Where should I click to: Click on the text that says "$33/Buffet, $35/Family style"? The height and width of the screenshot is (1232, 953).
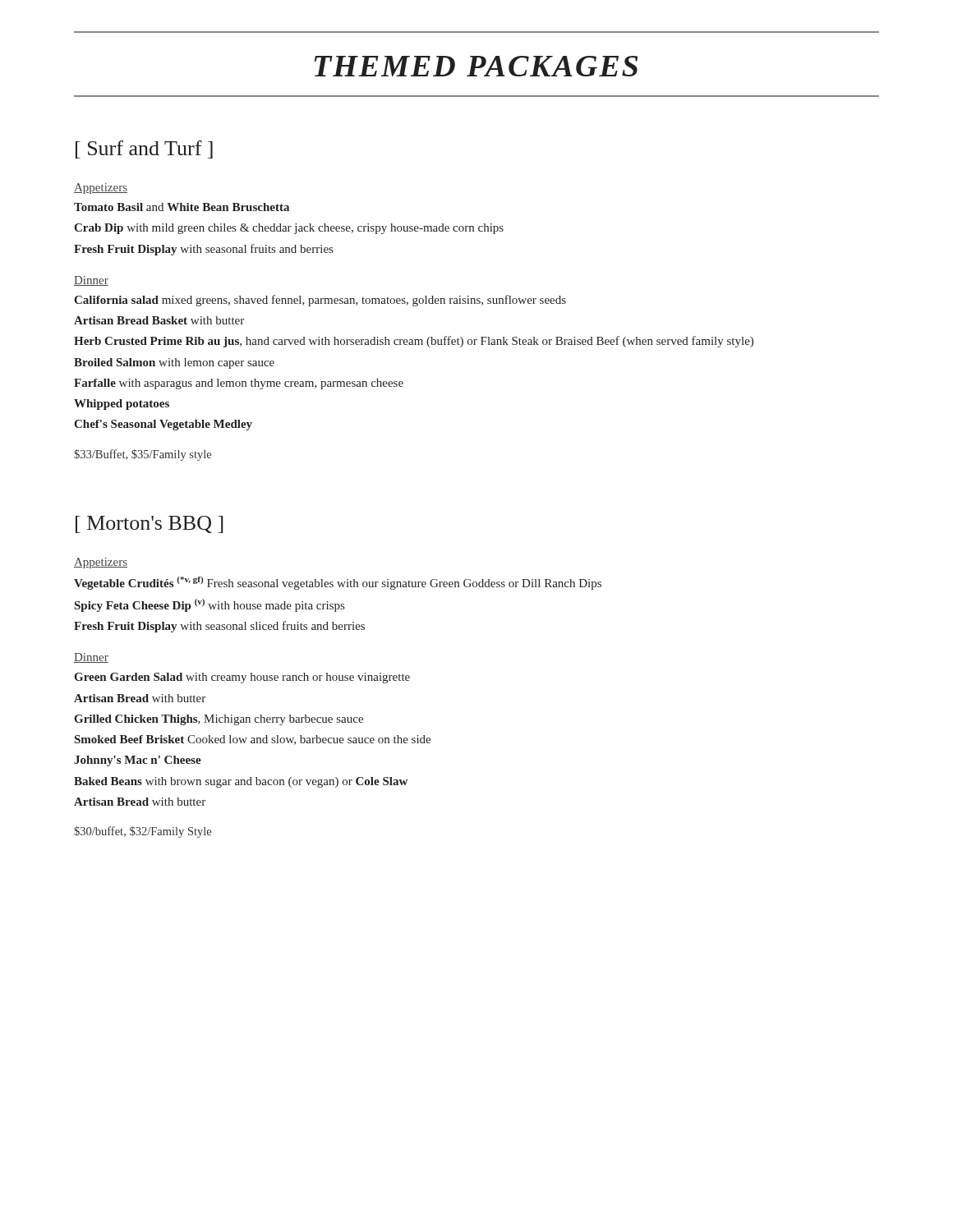[143, 454]
